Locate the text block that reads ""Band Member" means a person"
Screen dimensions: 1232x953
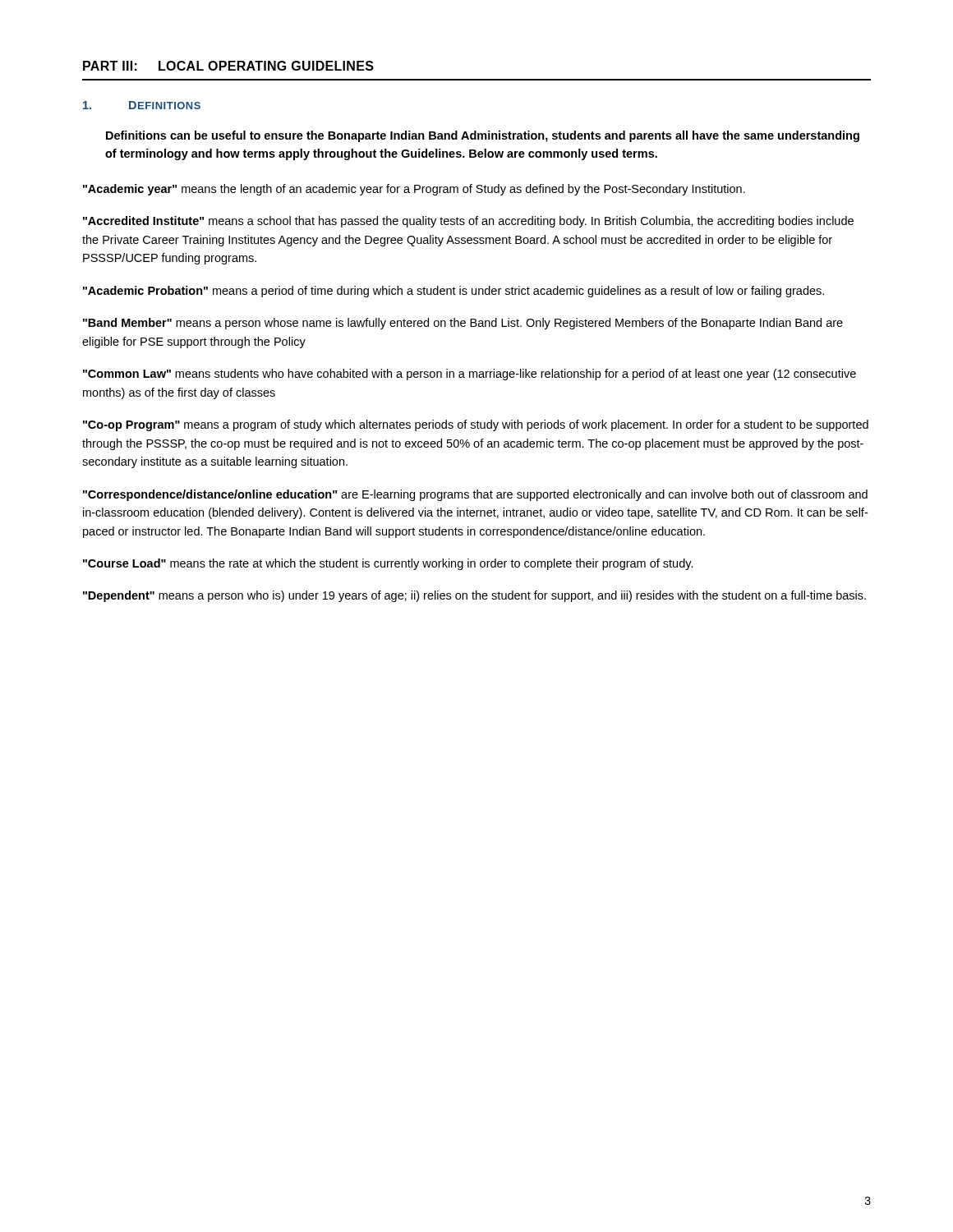click(463, 332)
